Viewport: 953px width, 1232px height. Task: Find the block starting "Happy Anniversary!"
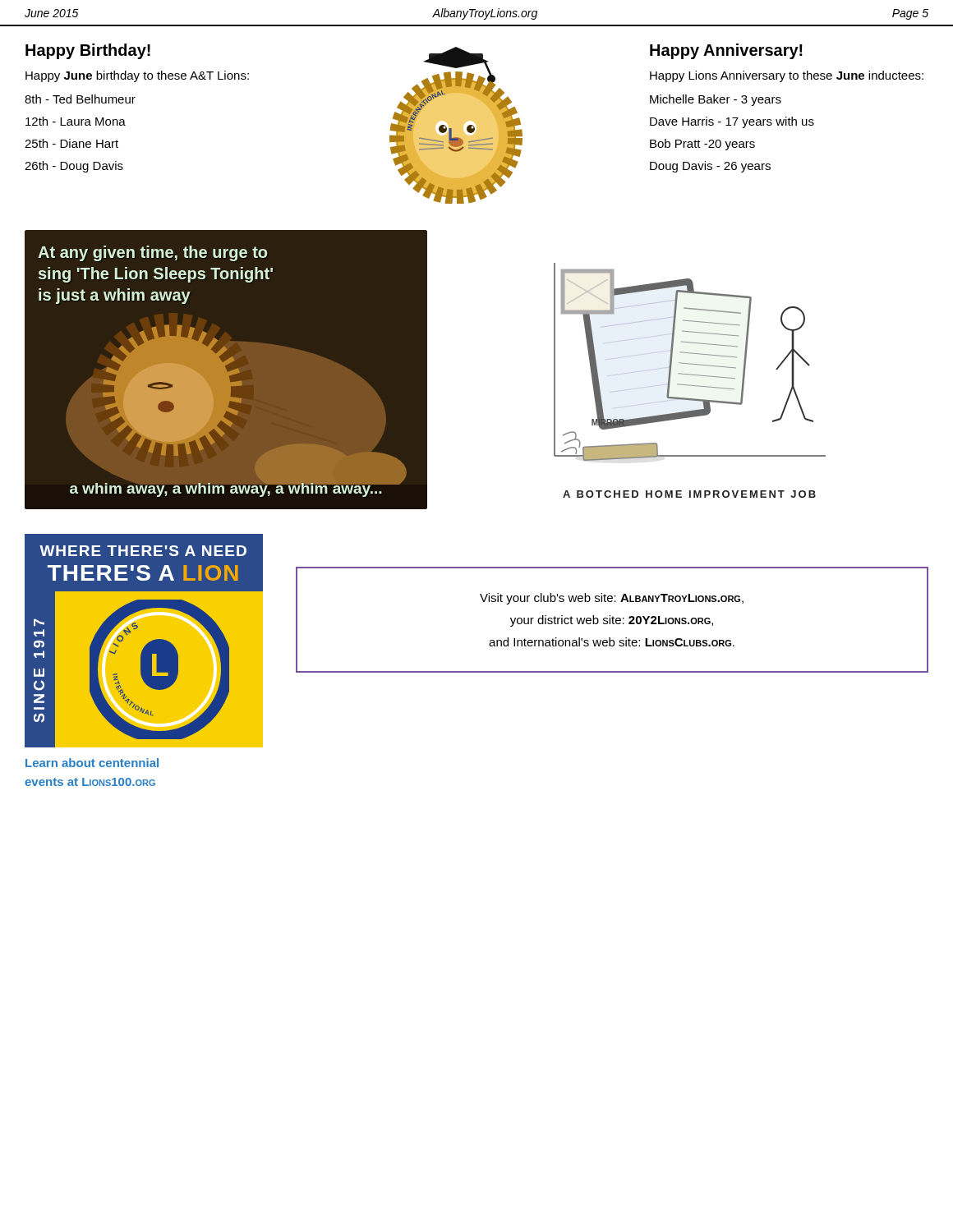(726, 50)
